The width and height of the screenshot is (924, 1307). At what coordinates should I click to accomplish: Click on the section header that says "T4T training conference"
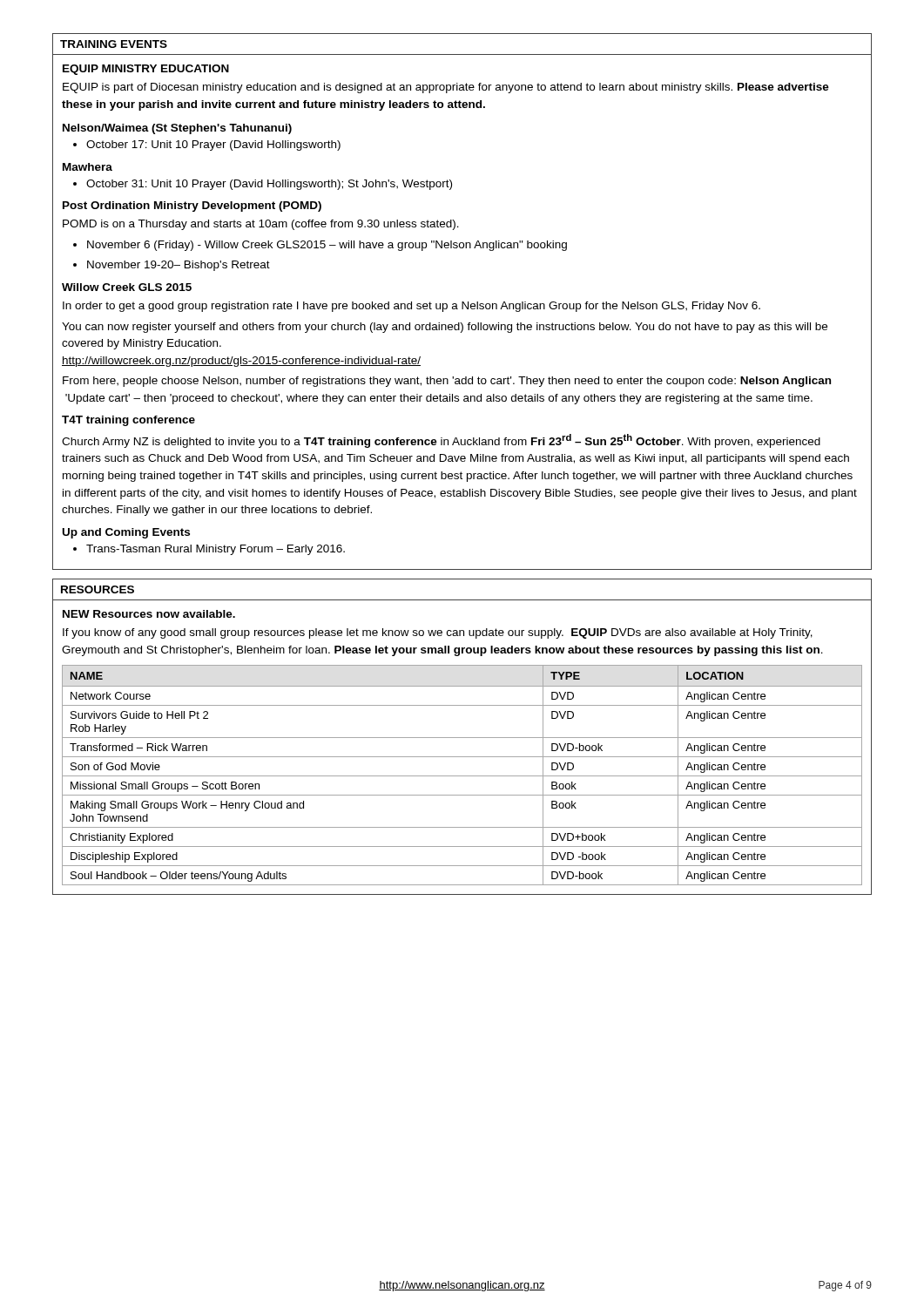click(128, 420)
